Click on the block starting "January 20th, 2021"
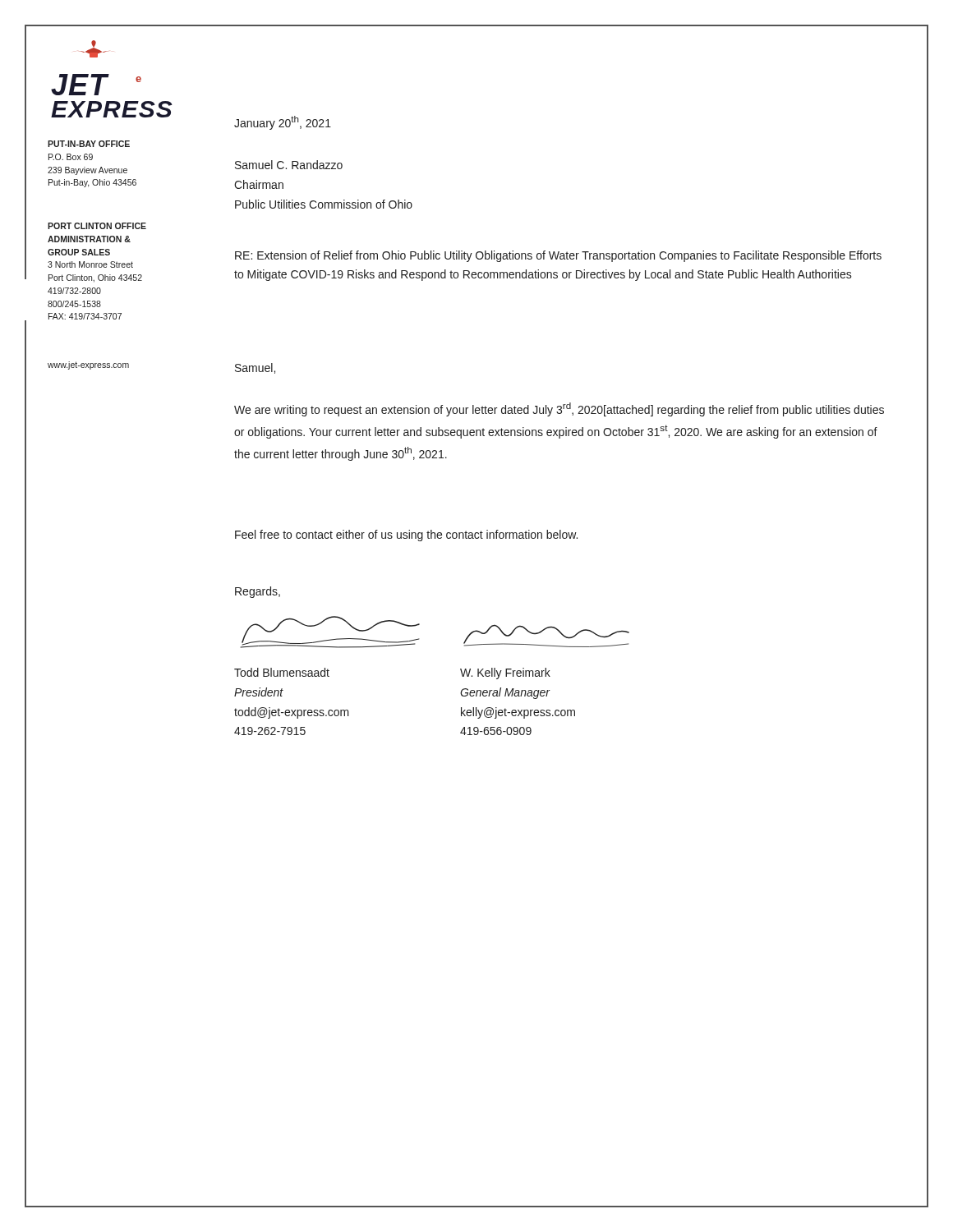The image size is (953, 1232). coord(283,121)
